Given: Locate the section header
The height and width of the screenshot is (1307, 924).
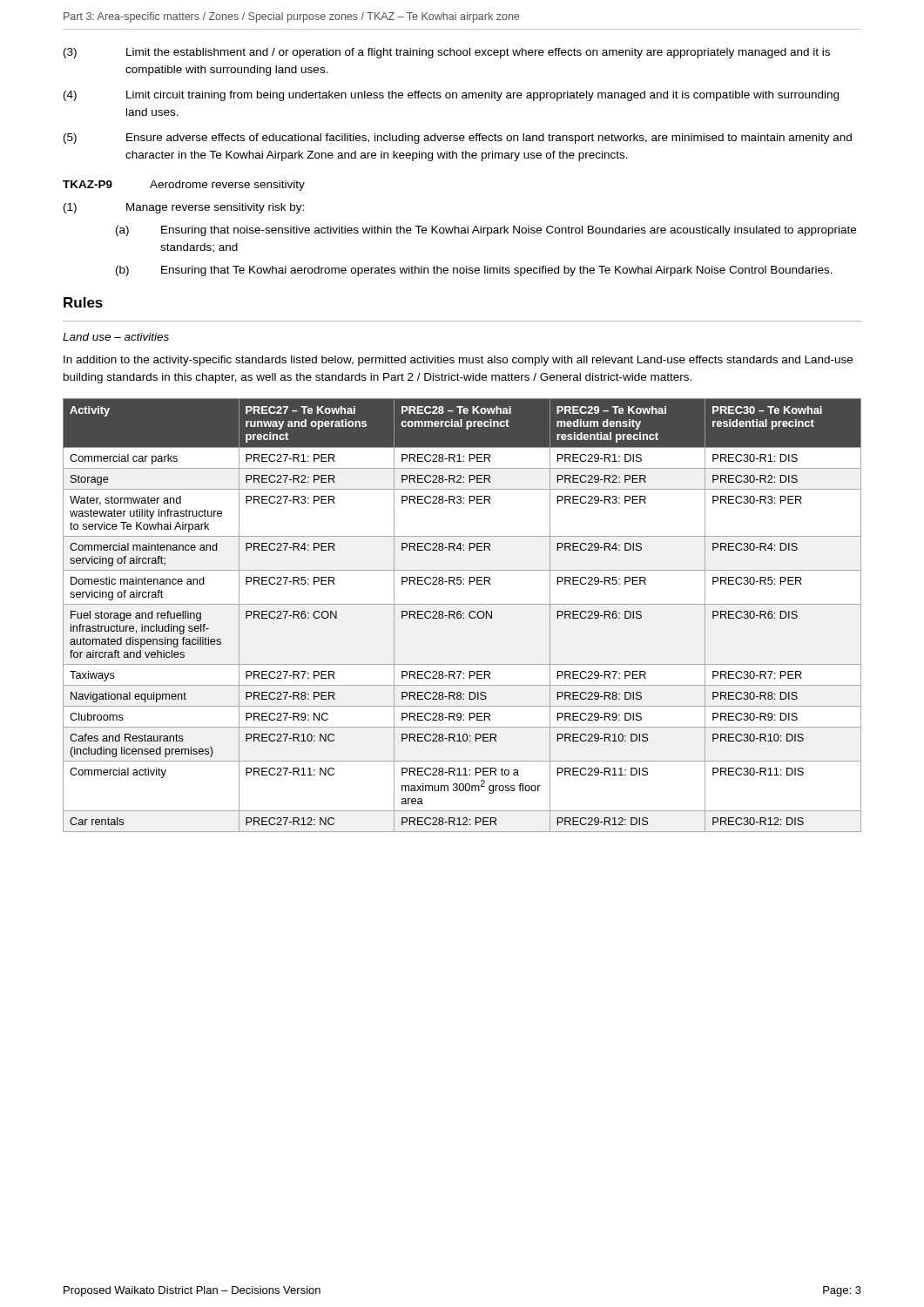Looking at the screenshot, I should pyautogui.click(x=83, y=303).
